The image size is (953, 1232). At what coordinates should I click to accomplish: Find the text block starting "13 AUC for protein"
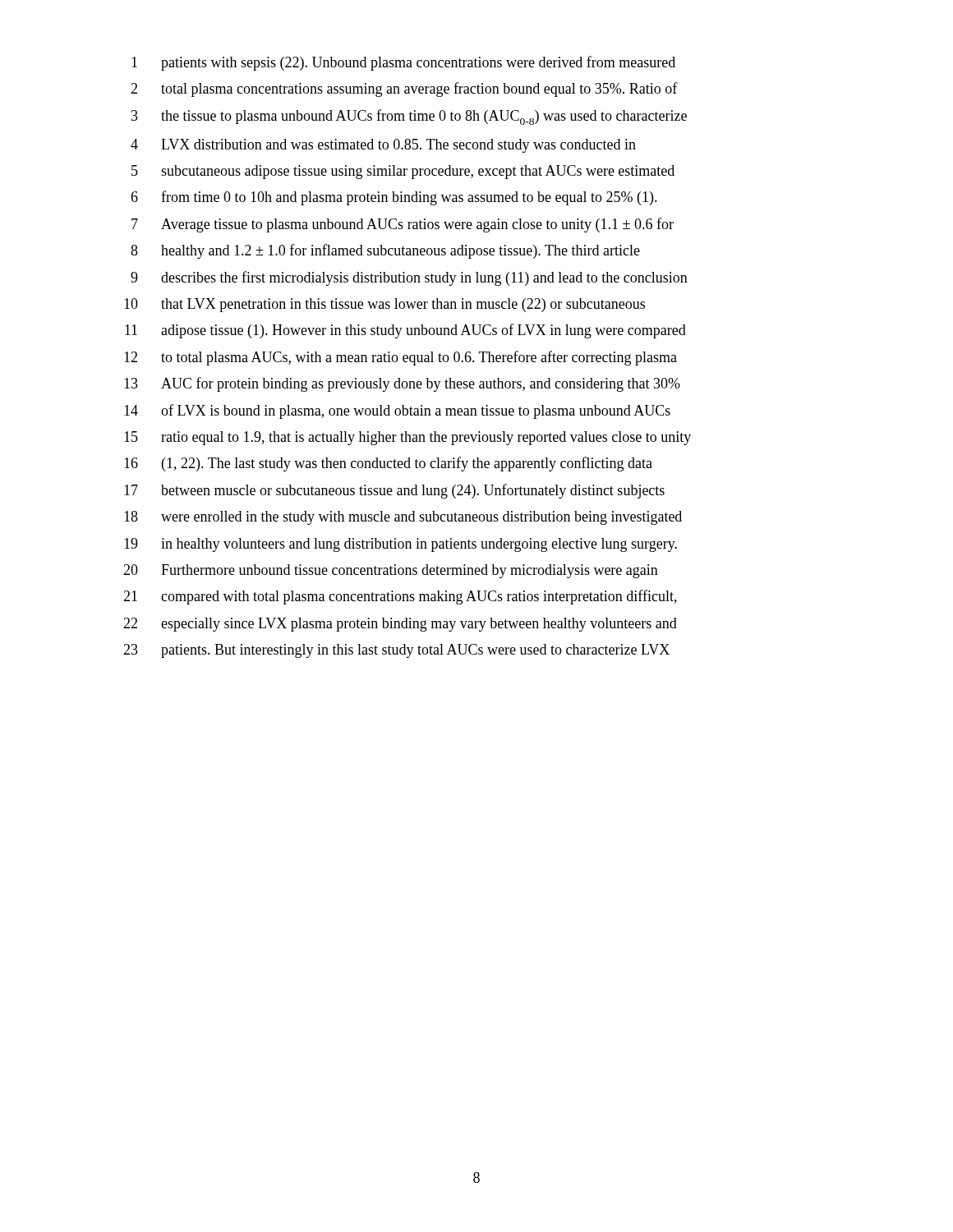click(489, 384)
